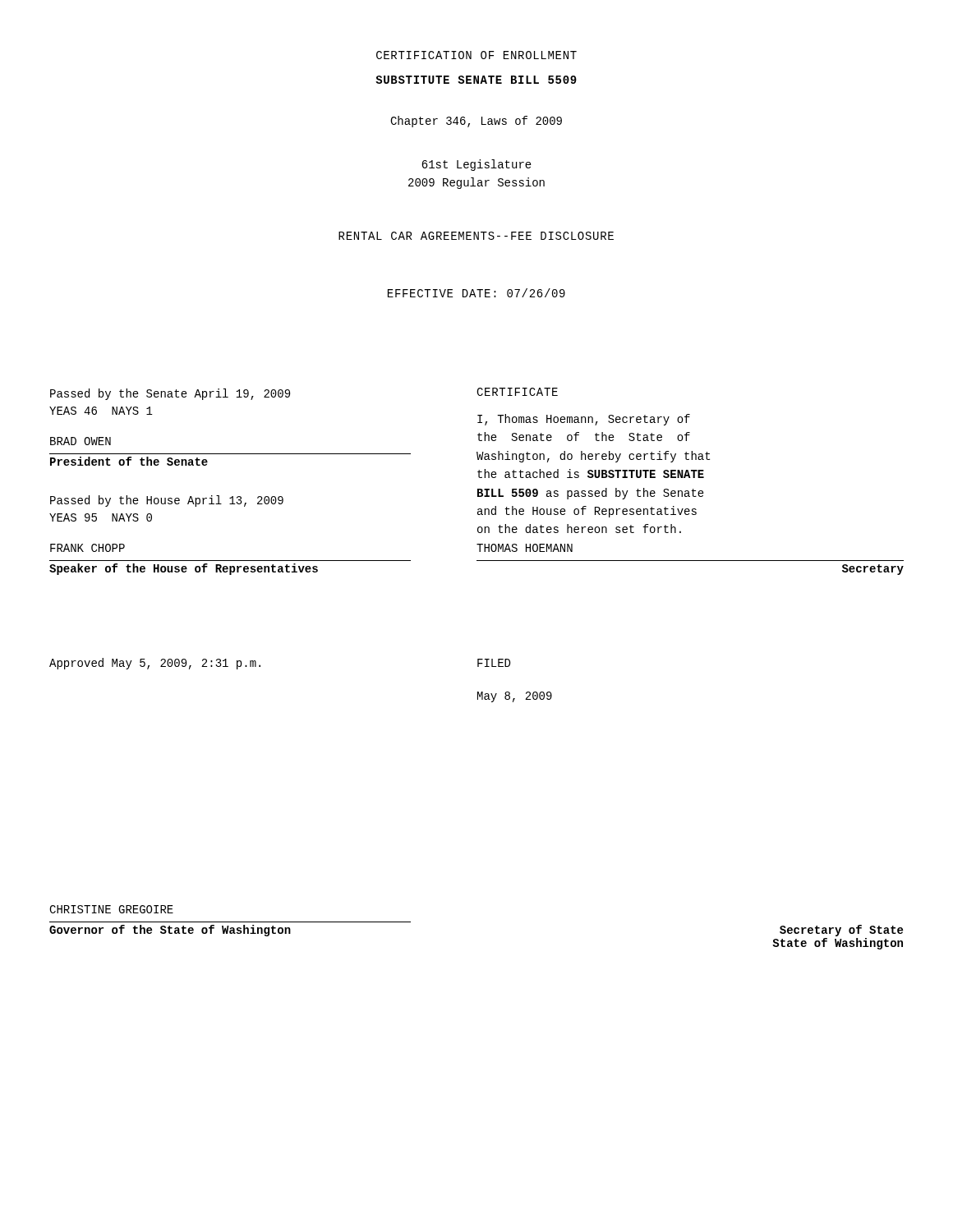Image resolution: width=953 pixels, height=1232 pixels.
Task: Click the passage that begins "Secretary of State State of"
Action: [838, 937]
